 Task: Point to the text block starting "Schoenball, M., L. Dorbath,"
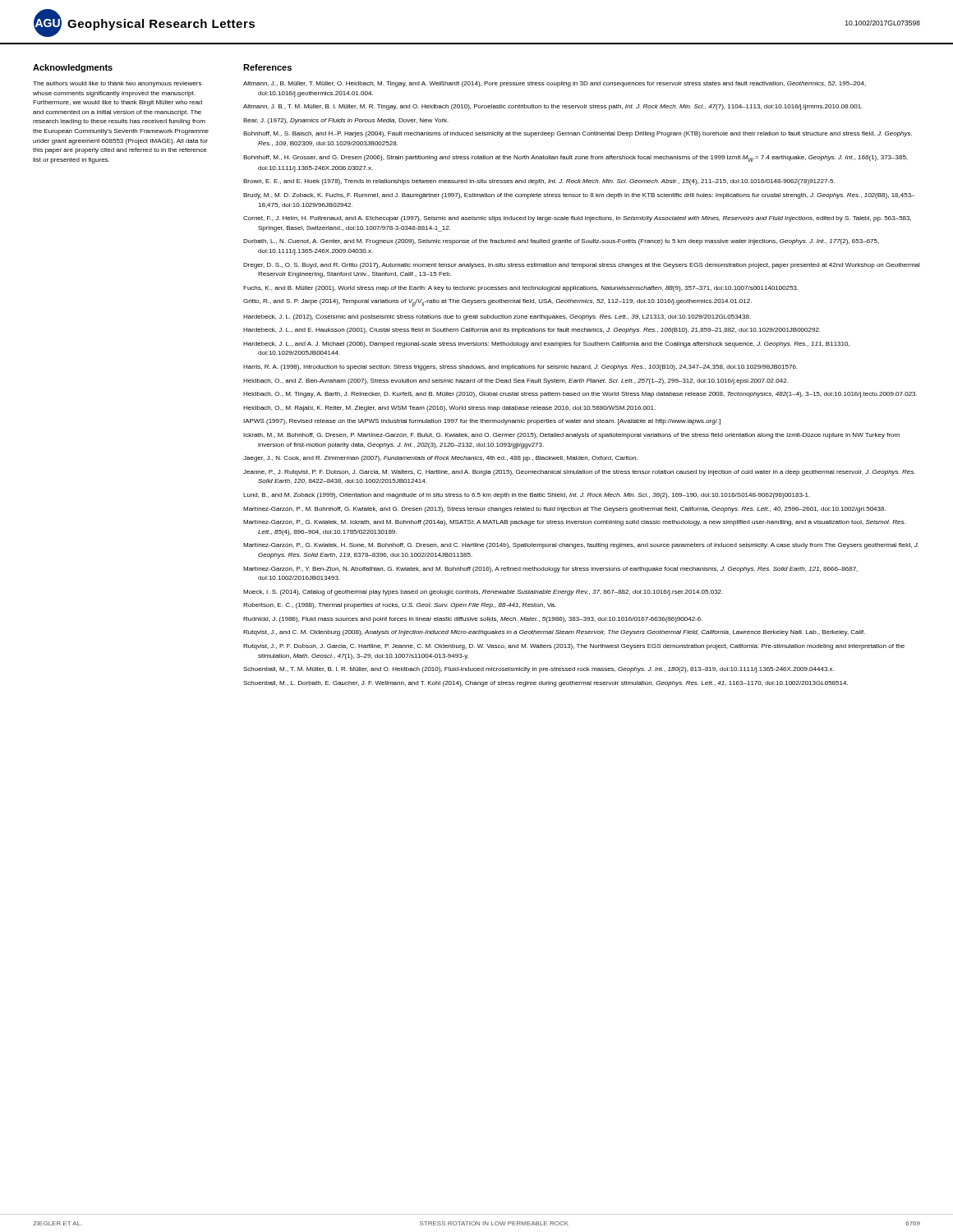coord(546,683)
